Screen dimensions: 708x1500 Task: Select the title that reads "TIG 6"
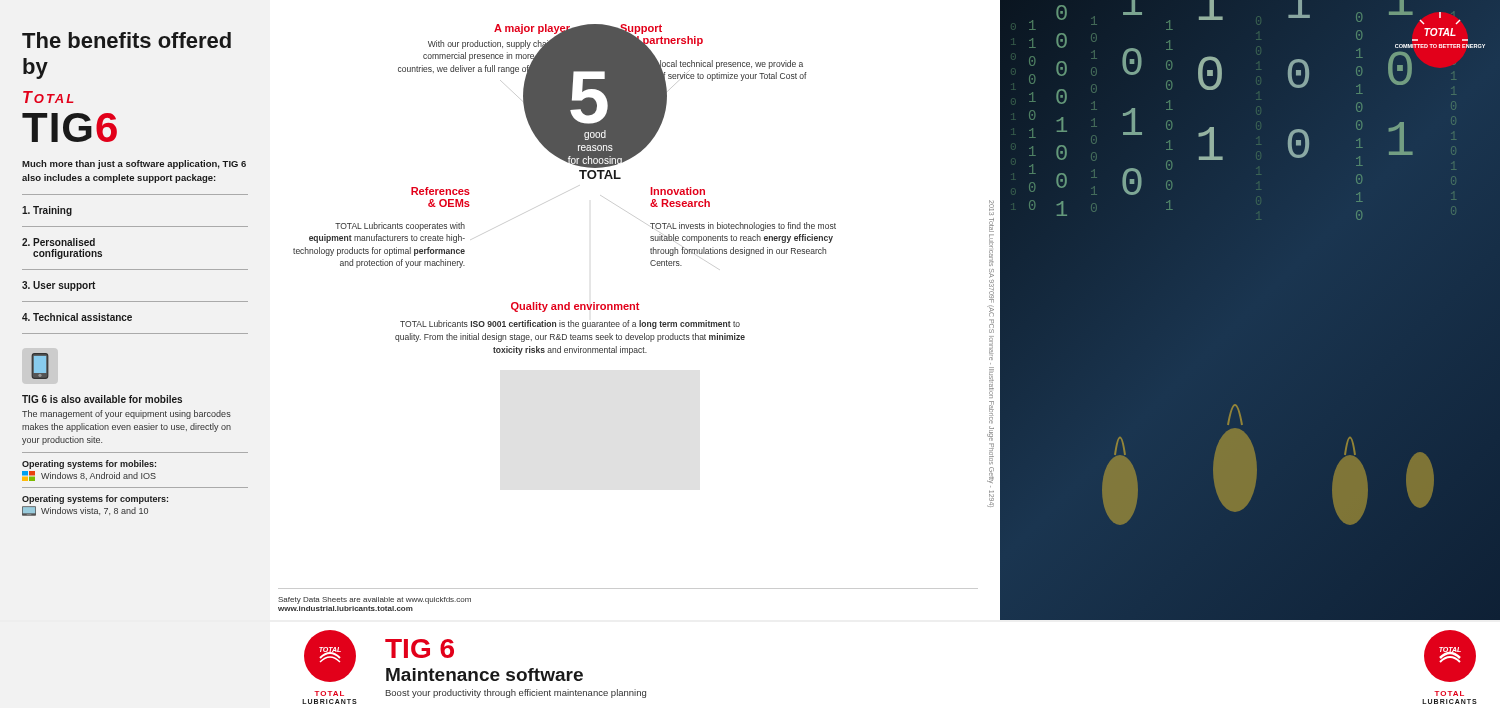[420, 648]
